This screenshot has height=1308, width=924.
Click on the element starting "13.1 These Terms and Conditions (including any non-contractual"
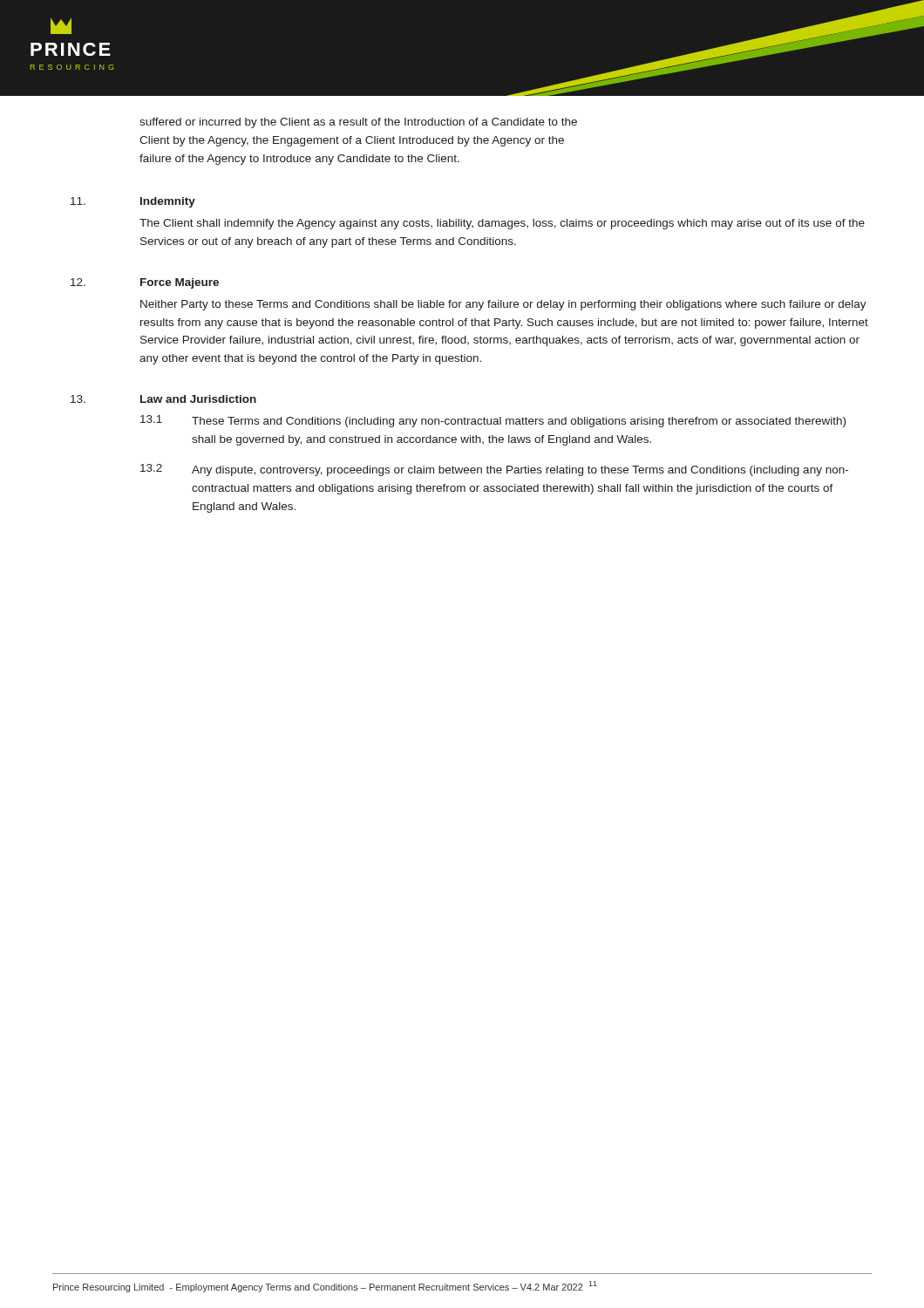[x=506, y=431]
